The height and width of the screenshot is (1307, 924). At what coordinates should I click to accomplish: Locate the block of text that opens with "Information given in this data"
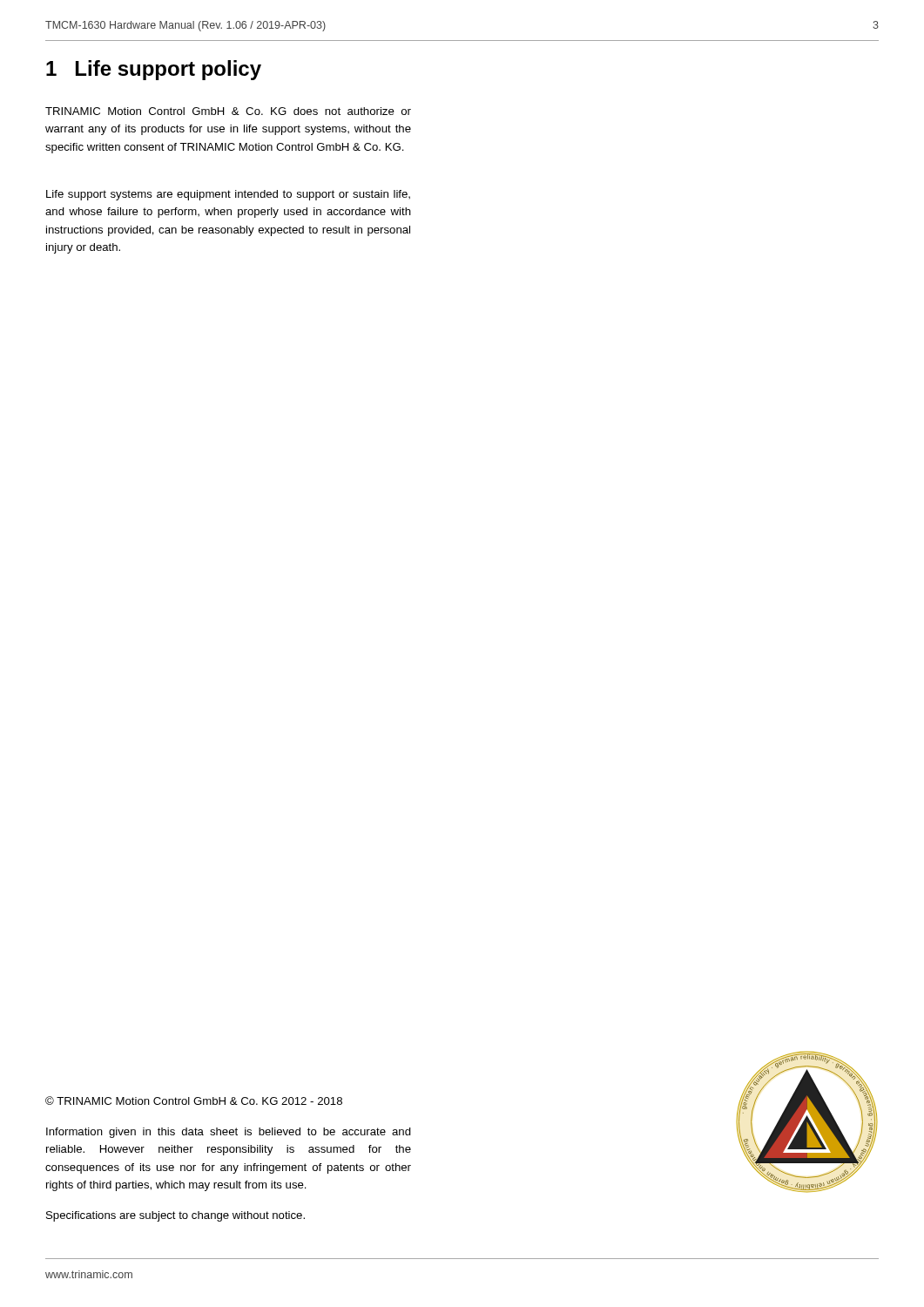228,1158
